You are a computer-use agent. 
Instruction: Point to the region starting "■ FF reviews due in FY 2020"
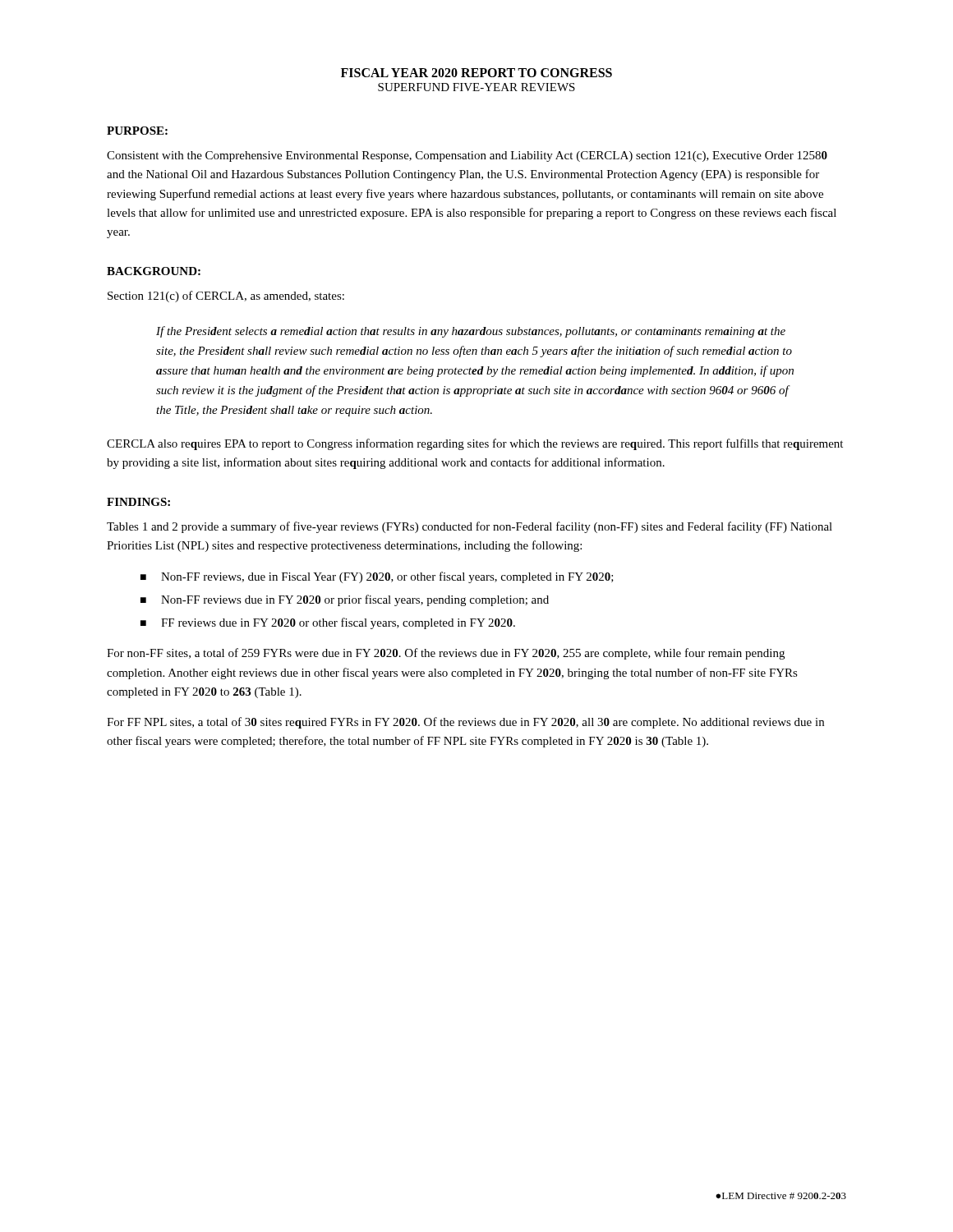pos(328,623)
